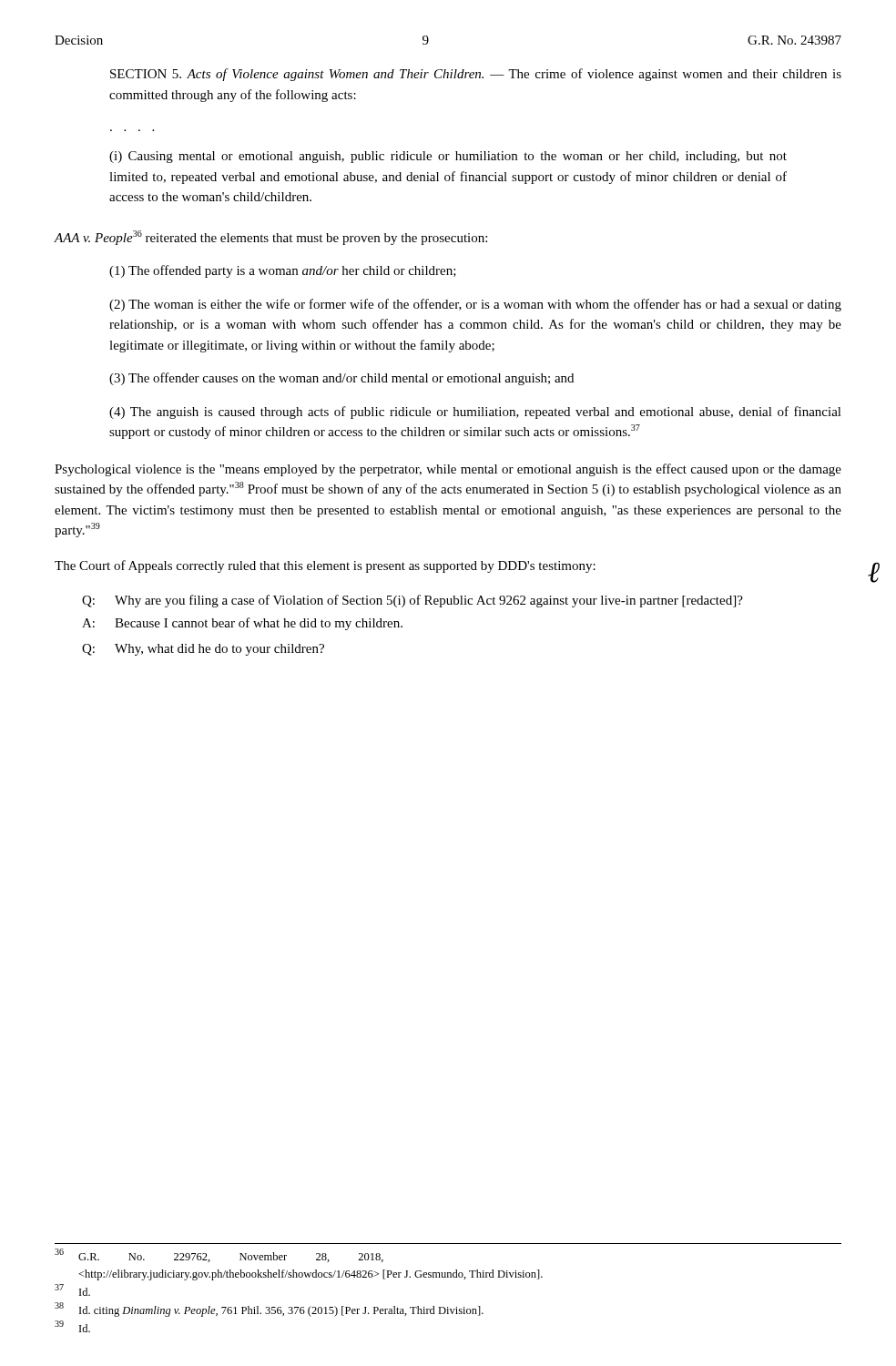Select the text block with the text "Q: Why are you filing a"
Screen dimensions: 1366x896
click(462, 611)
